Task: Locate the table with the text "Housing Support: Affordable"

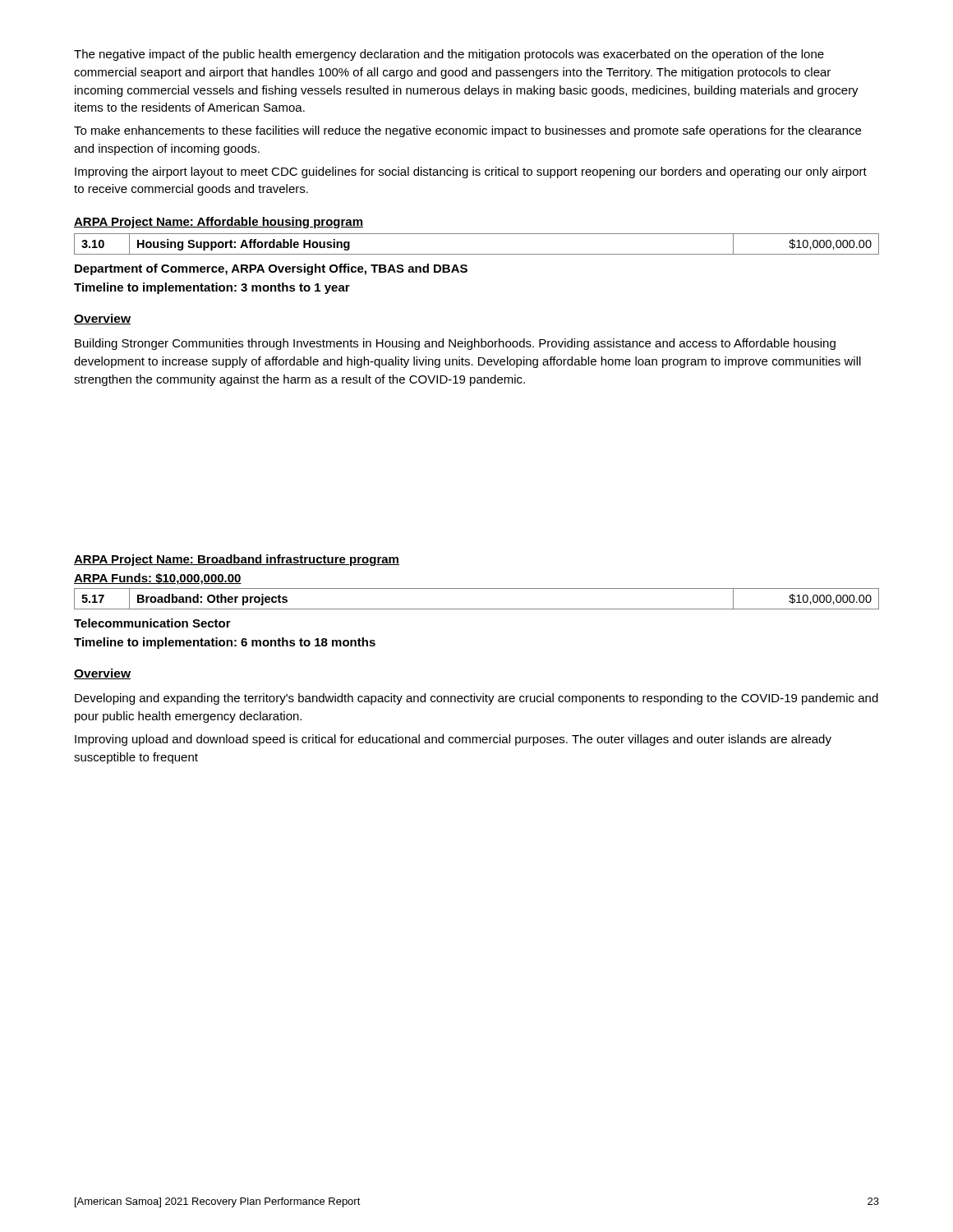Action: click(x=476, y=244)
